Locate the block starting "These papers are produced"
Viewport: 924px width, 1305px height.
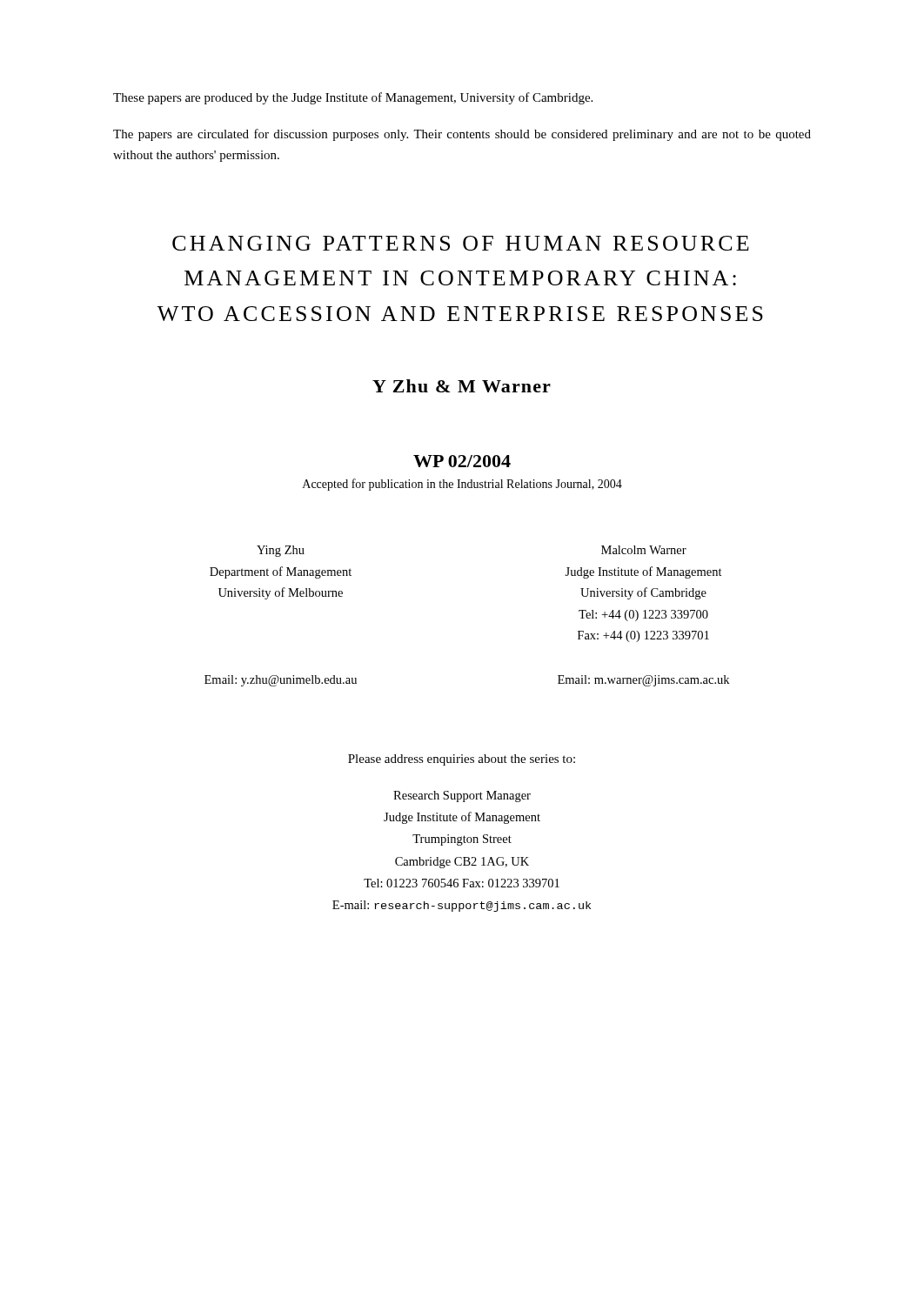[x=353, y=97]
